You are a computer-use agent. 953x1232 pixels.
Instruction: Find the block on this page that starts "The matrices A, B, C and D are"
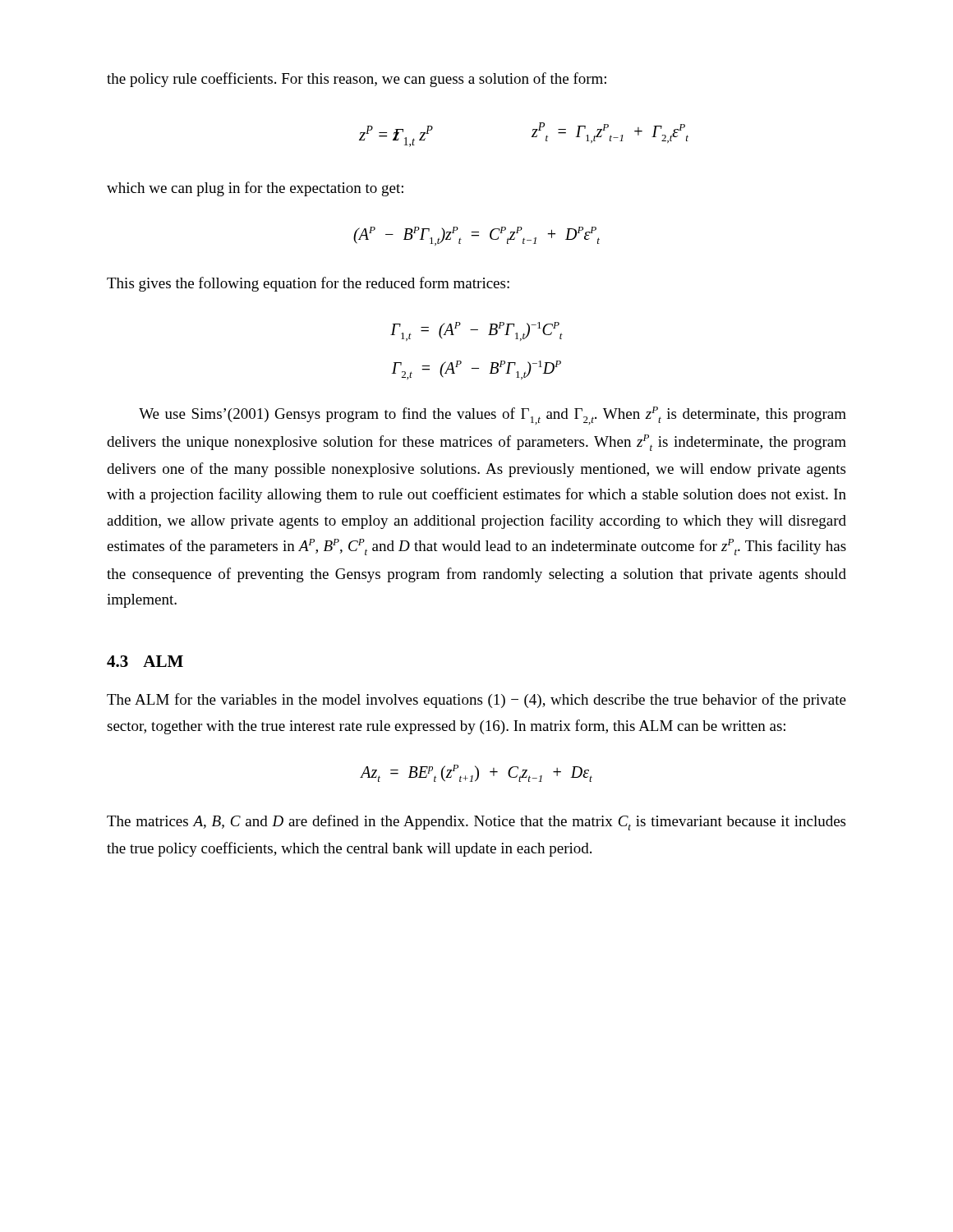pos(476,834)
